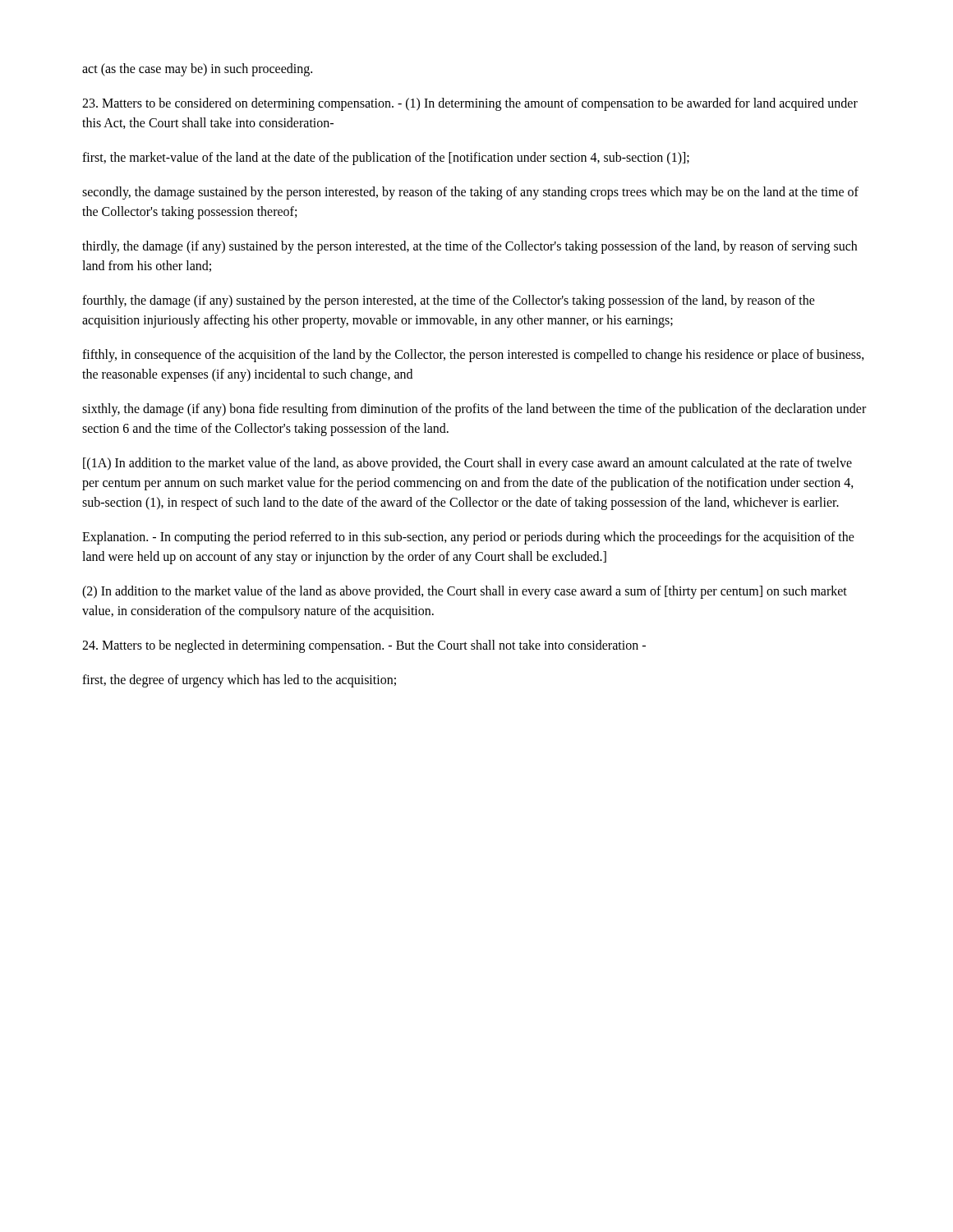Locate the passage starting "(2) In addition to the market"

click(x=464, y=601)
